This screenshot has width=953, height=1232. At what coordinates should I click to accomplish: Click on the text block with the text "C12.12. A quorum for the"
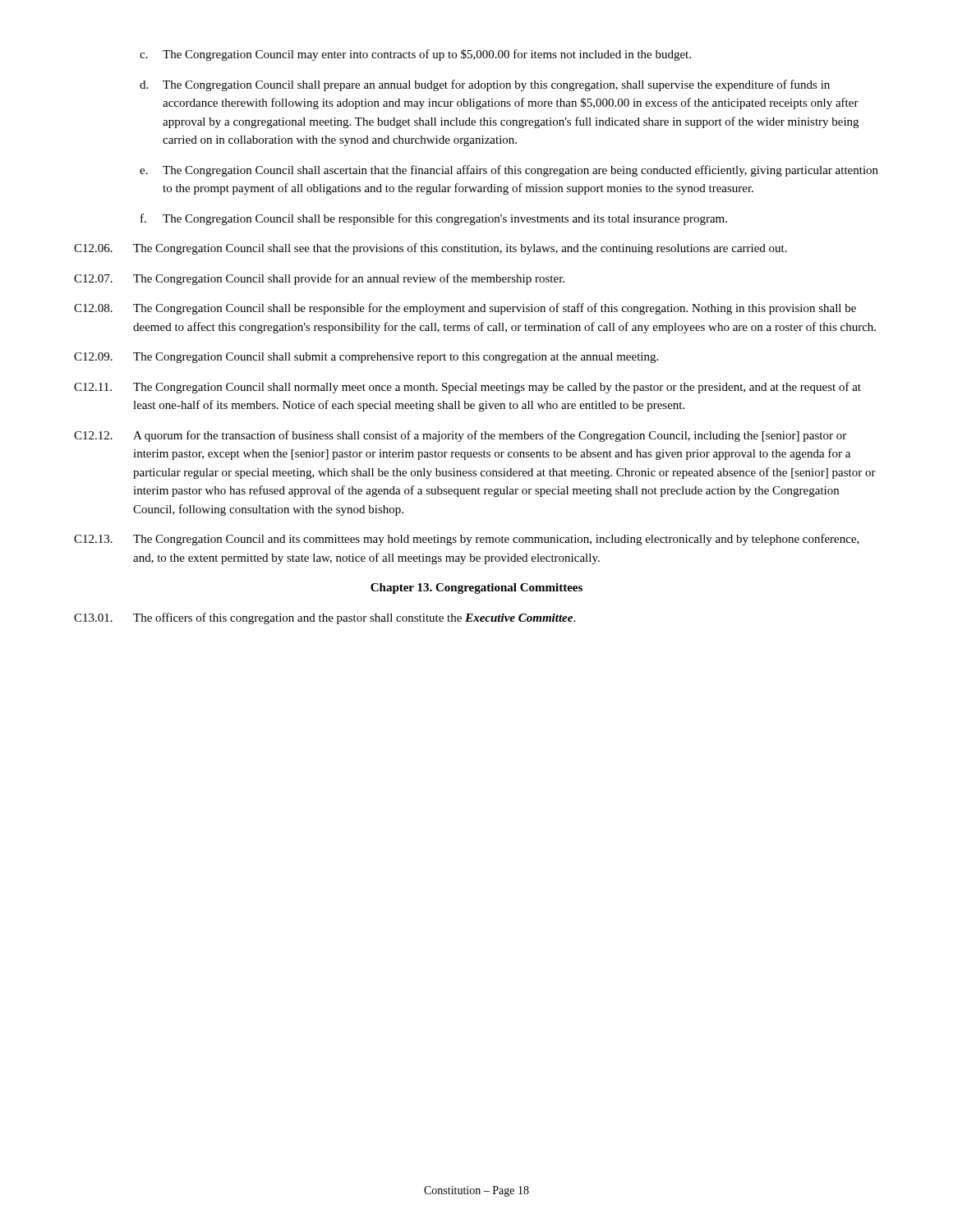pos(476,472)
